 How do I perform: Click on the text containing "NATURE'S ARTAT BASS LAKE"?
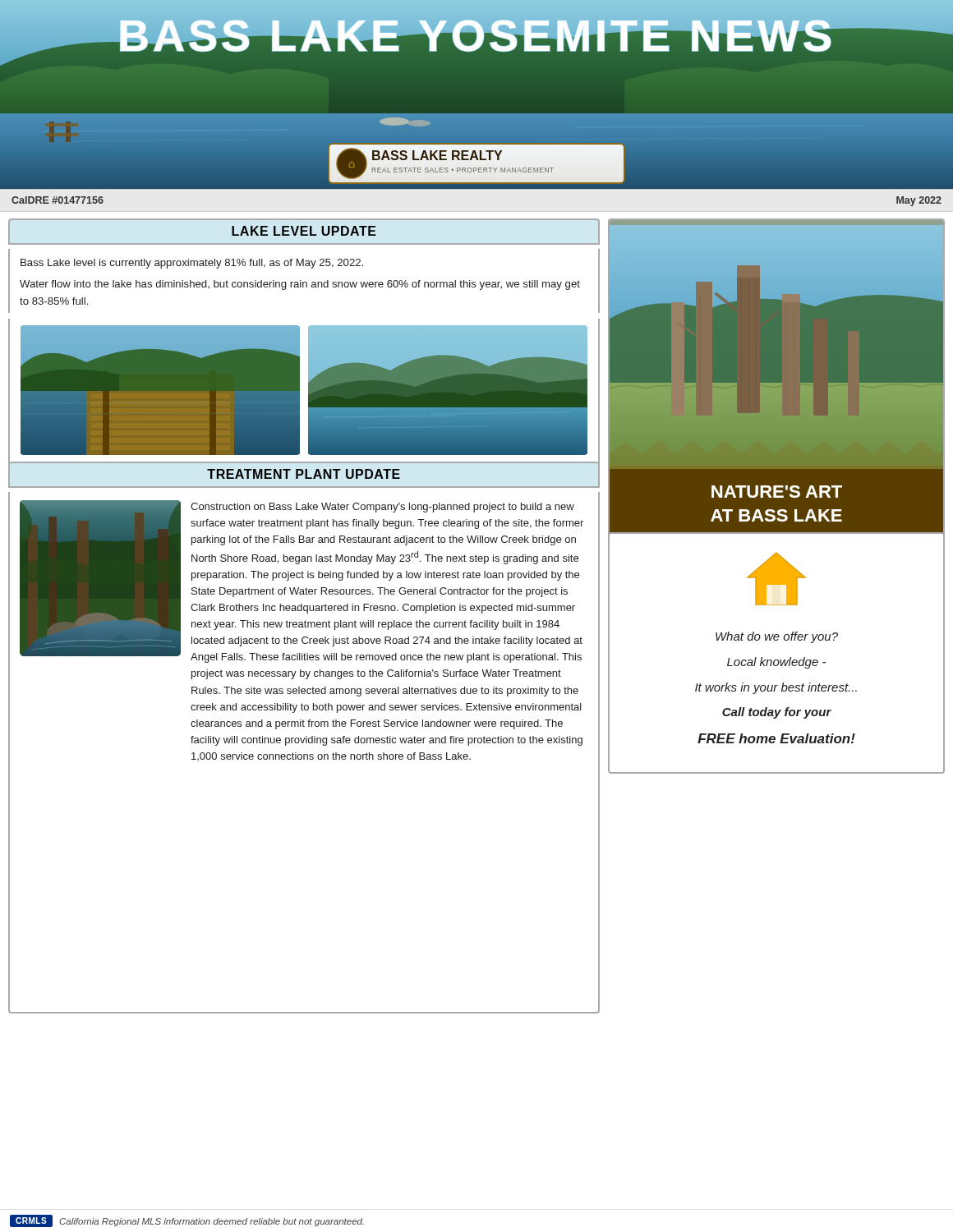tap(776, 503)
